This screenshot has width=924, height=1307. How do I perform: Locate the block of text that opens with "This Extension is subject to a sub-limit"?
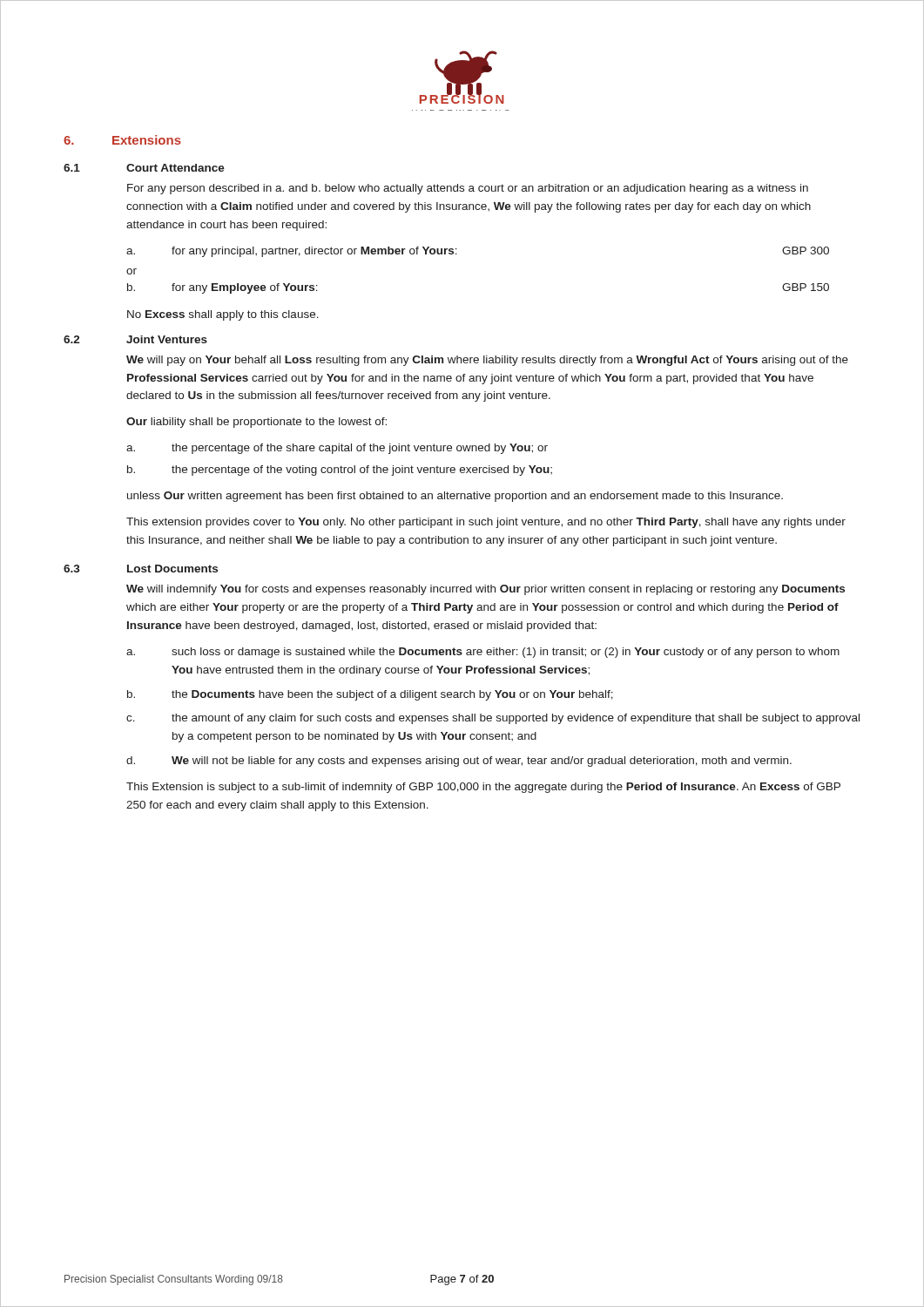tap(484, 796)
